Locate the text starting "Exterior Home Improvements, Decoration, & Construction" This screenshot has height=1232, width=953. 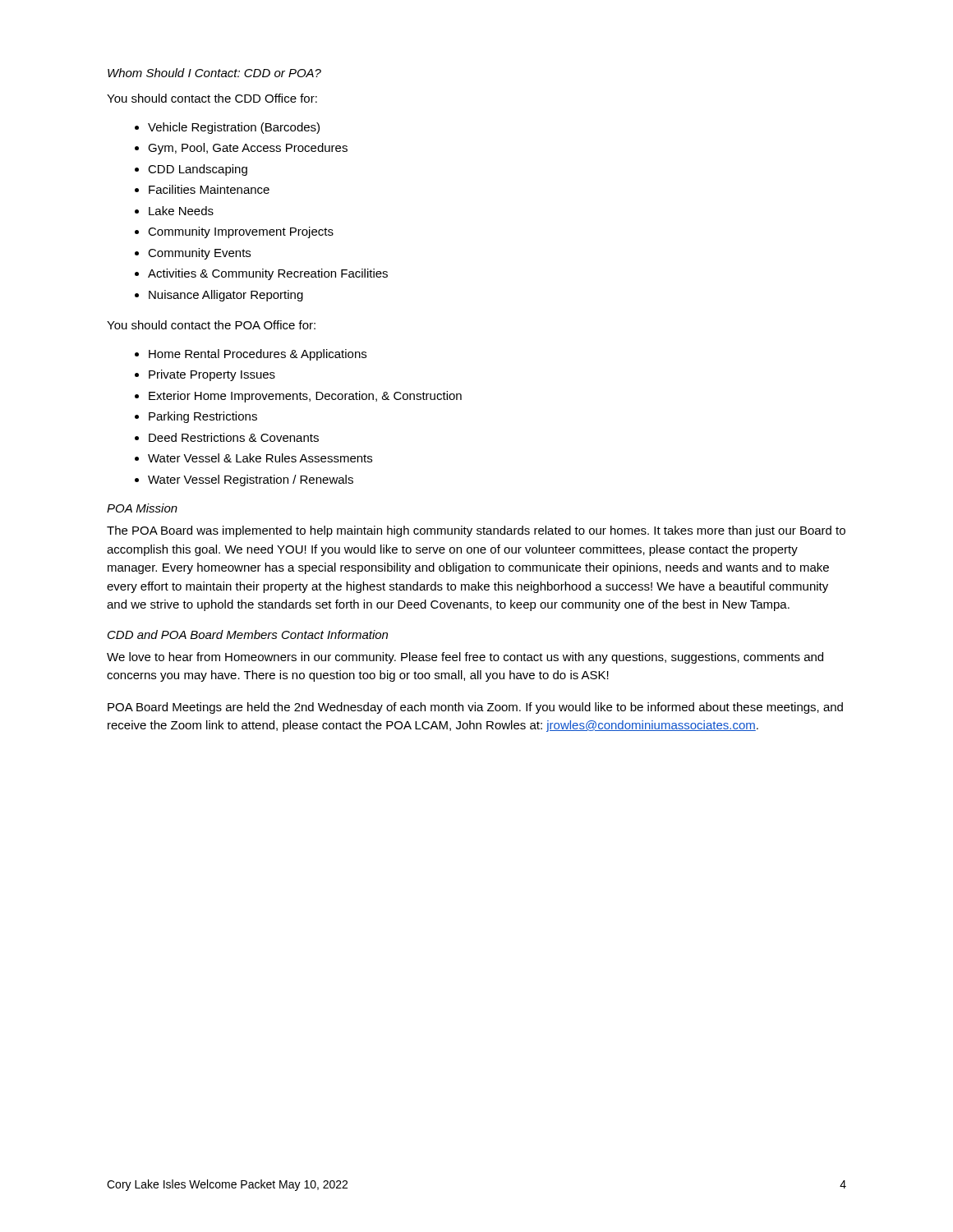[x=305, y=395]
